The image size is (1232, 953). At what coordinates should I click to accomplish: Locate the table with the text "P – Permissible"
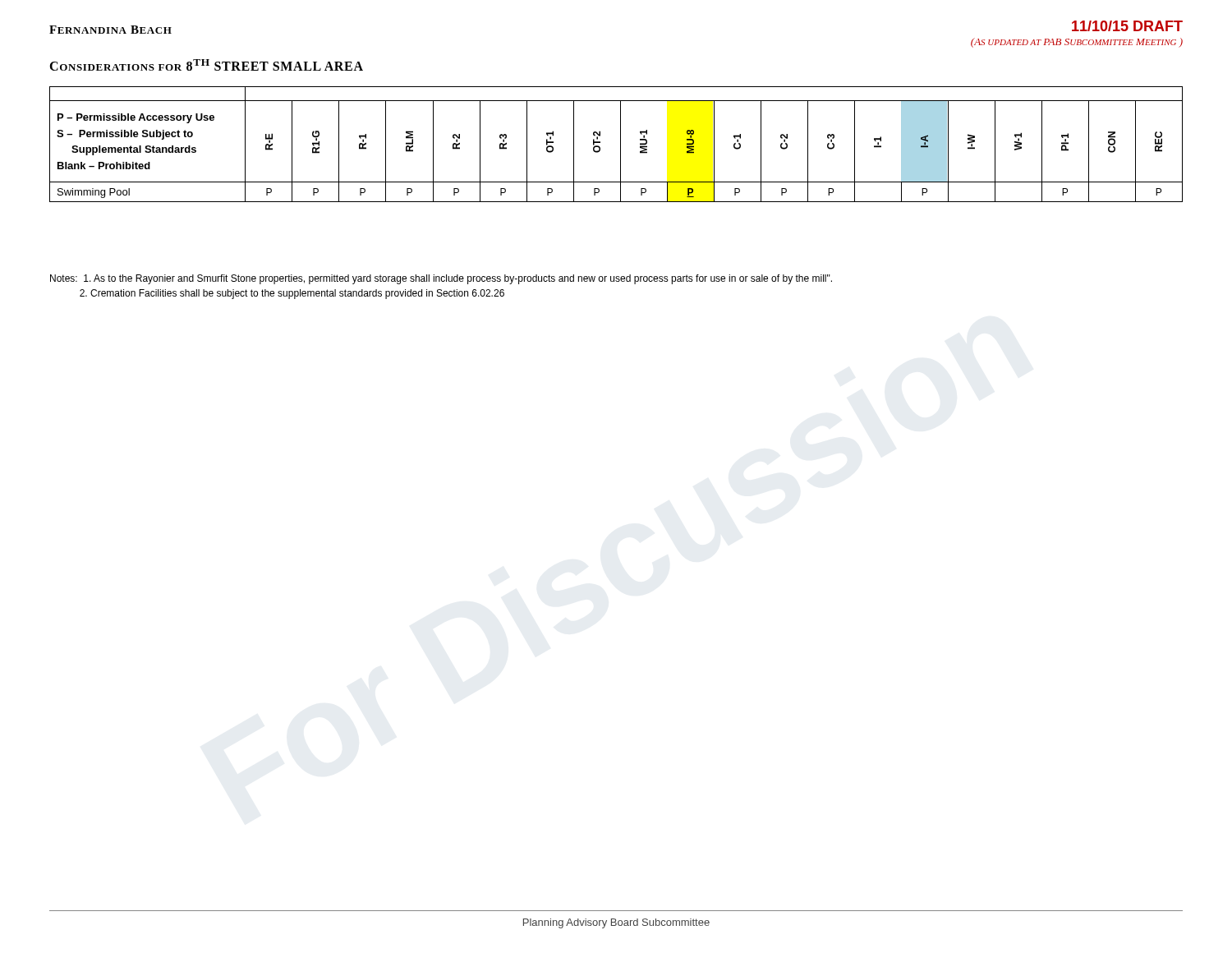point(616,144)
